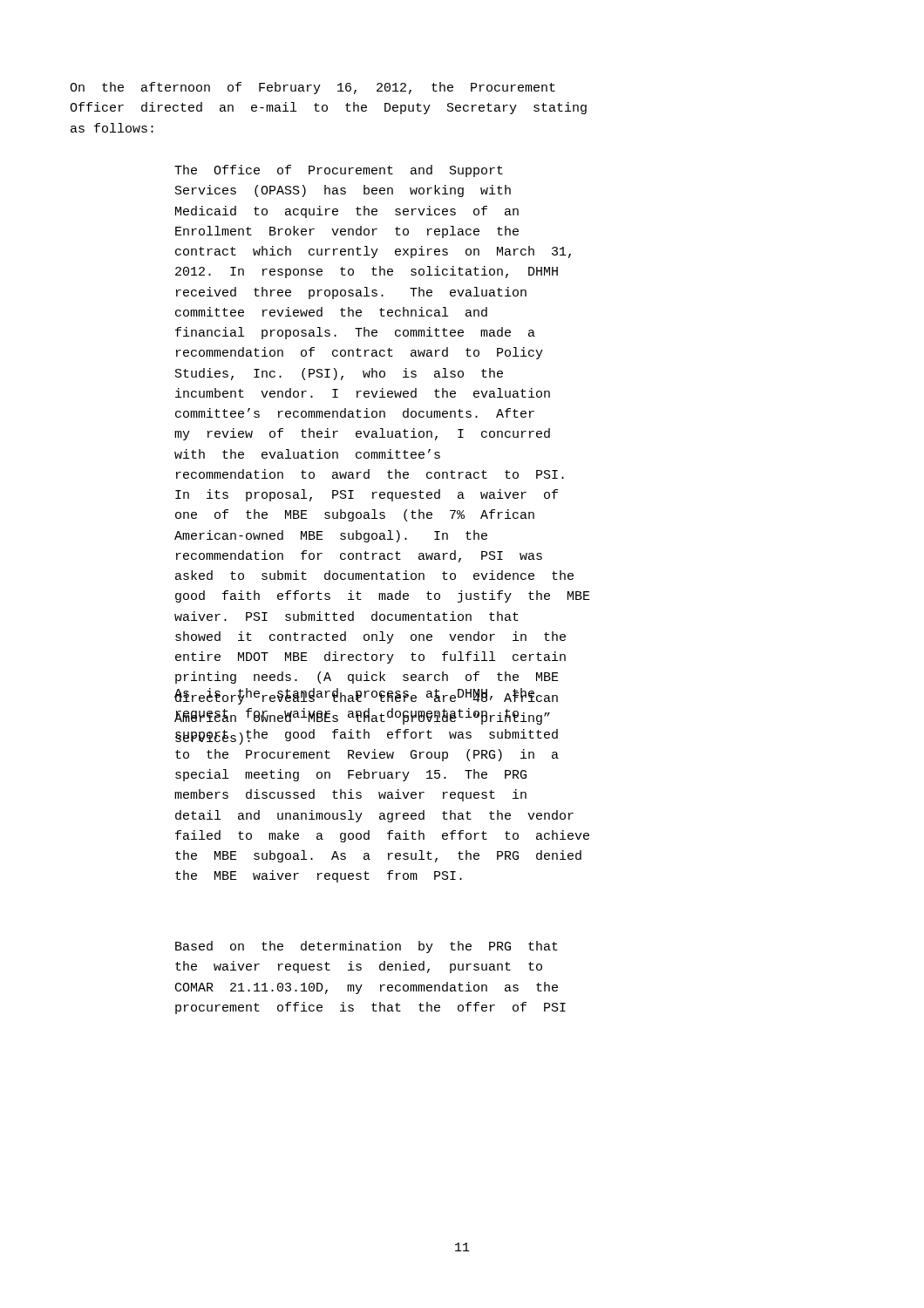This screenshot has height=1308, width=924.
Task: Select the block starting "As is the standard process at DHMH, the"
Action: pos(382,786)
